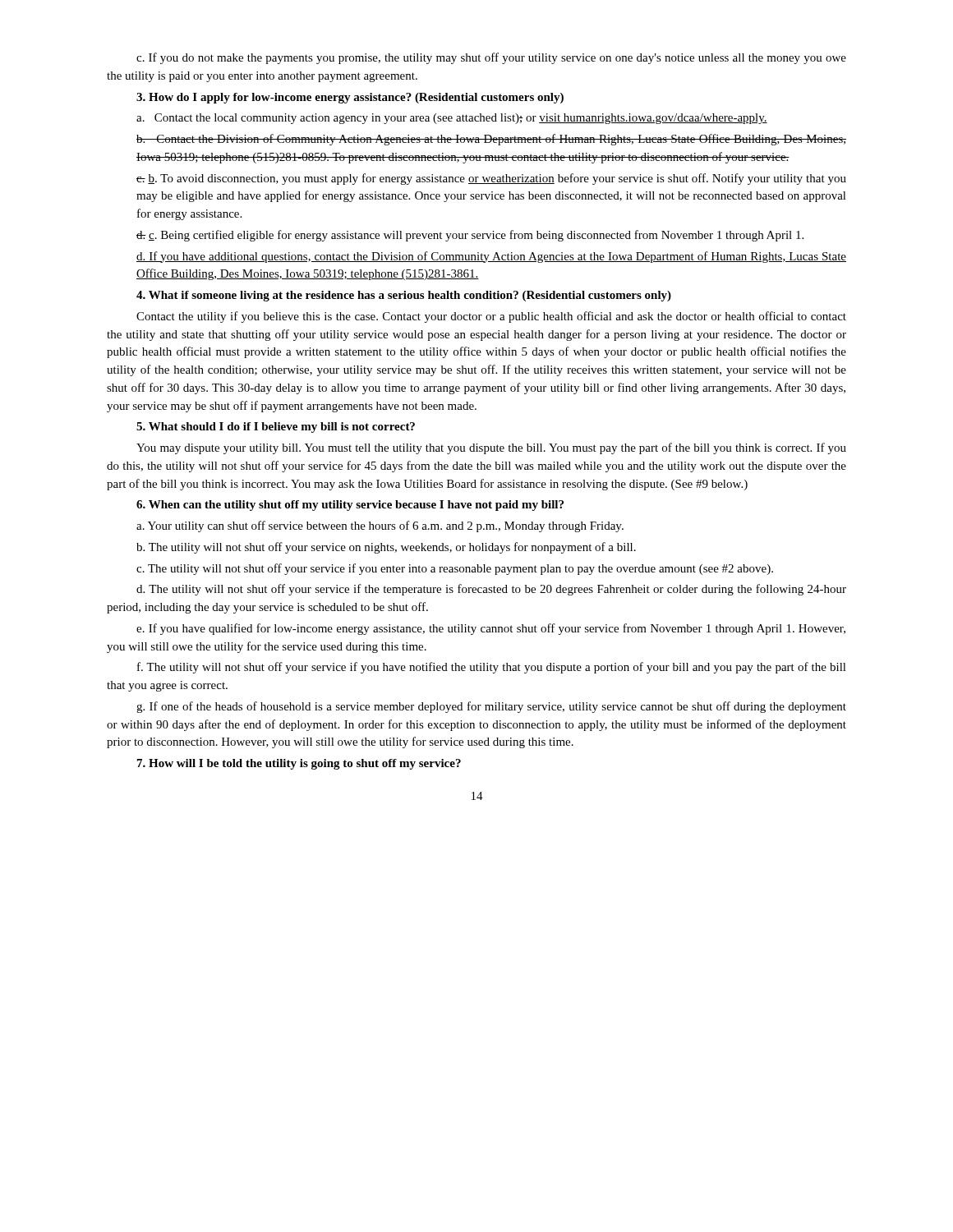Where is the section header that starts "3. How do I"?

click(x=491, y=97)
